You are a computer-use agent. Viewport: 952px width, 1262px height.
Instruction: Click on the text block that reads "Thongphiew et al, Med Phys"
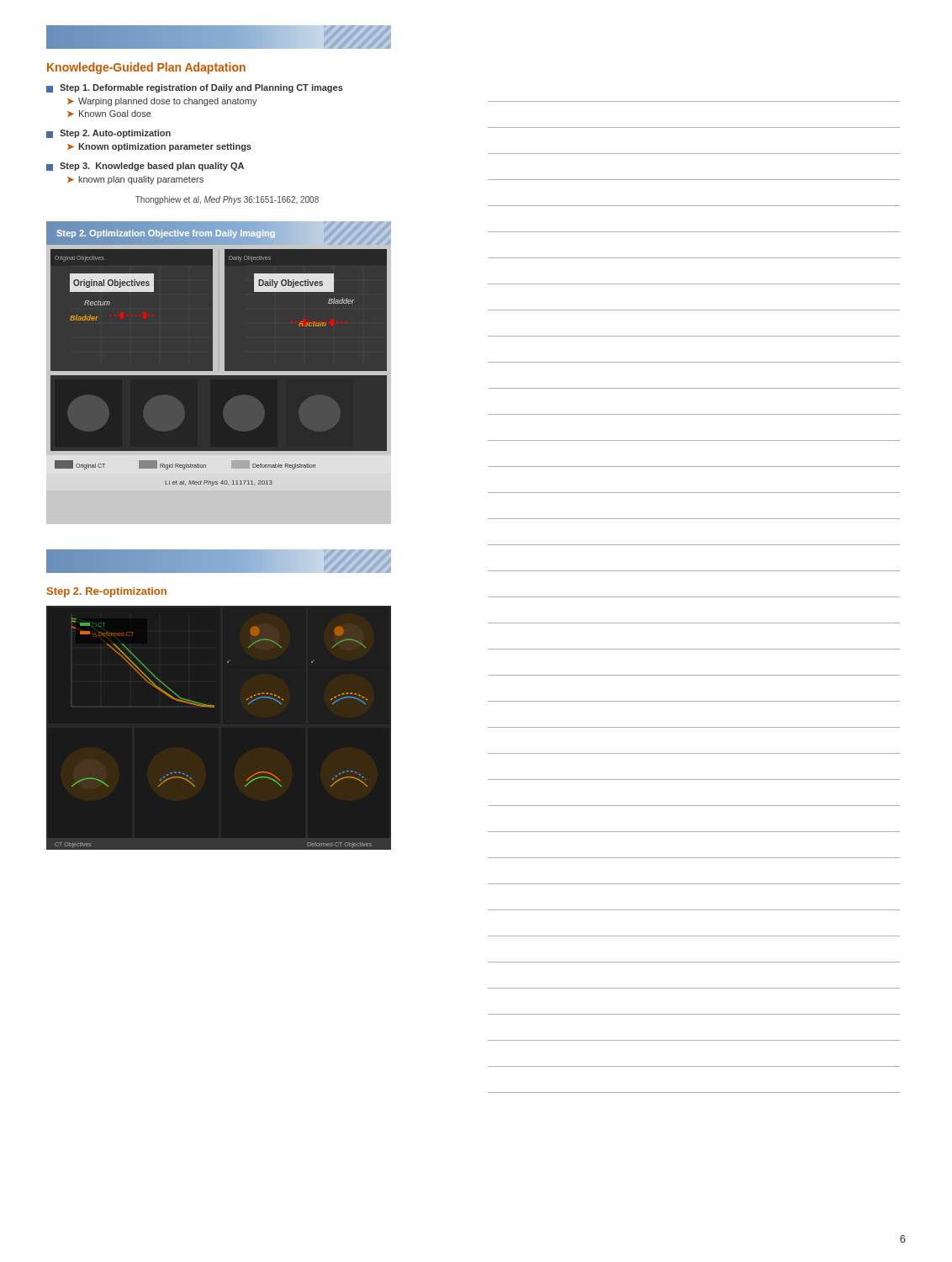pos(227,200)
